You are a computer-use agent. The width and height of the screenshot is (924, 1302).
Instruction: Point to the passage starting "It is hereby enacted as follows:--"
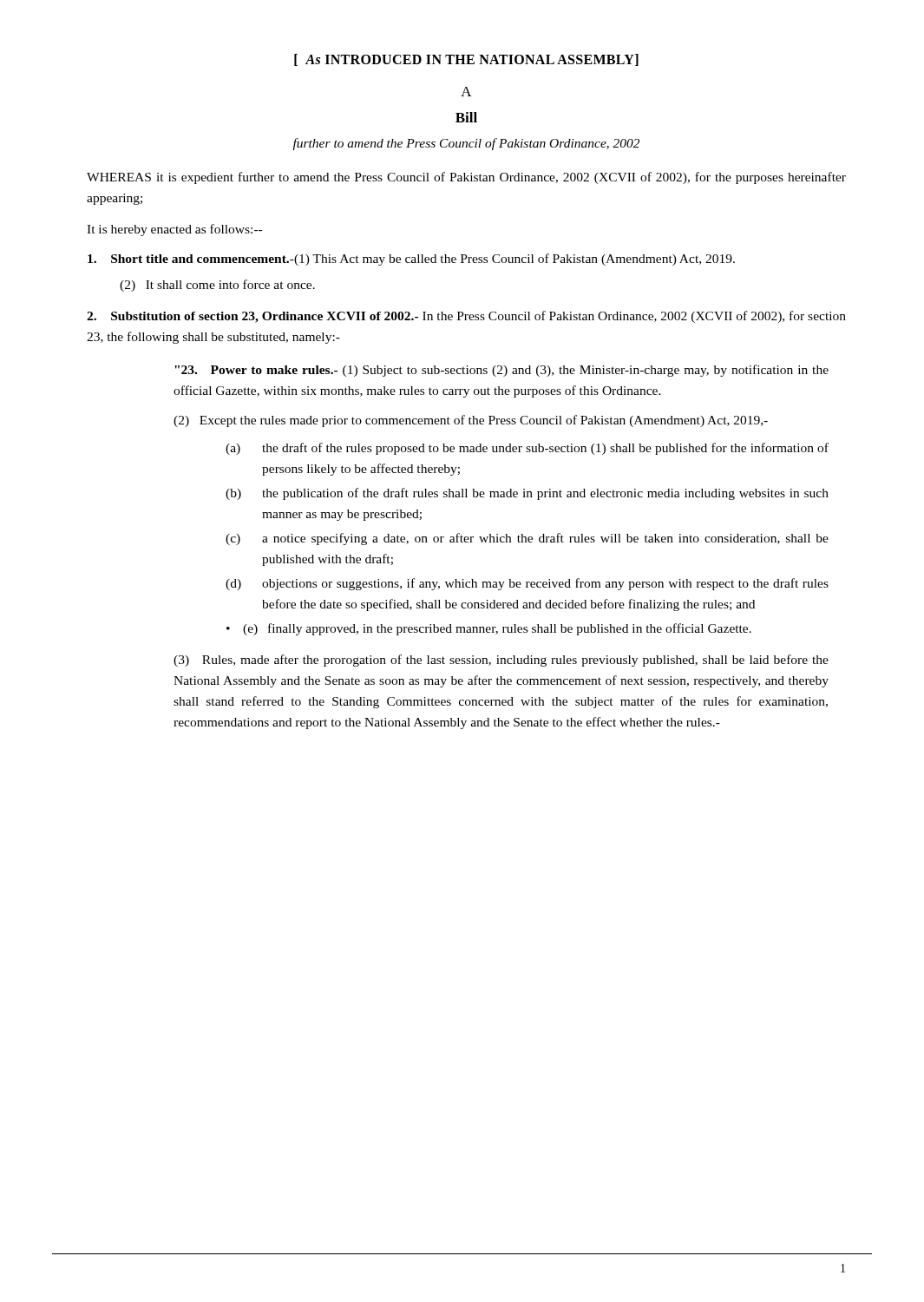coord(175,229)
